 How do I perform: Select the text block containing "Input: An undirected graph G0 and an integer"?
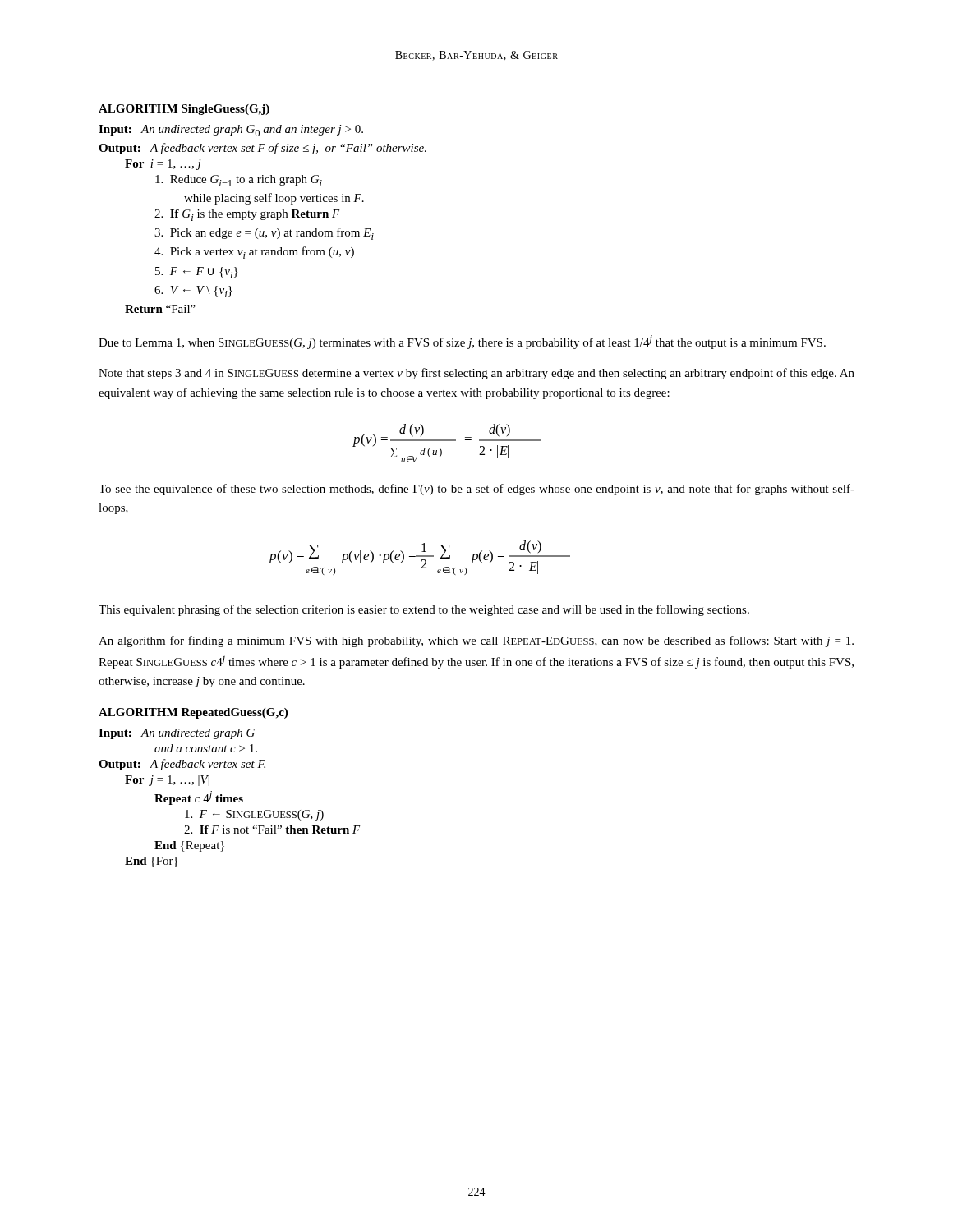click(231, 131)
